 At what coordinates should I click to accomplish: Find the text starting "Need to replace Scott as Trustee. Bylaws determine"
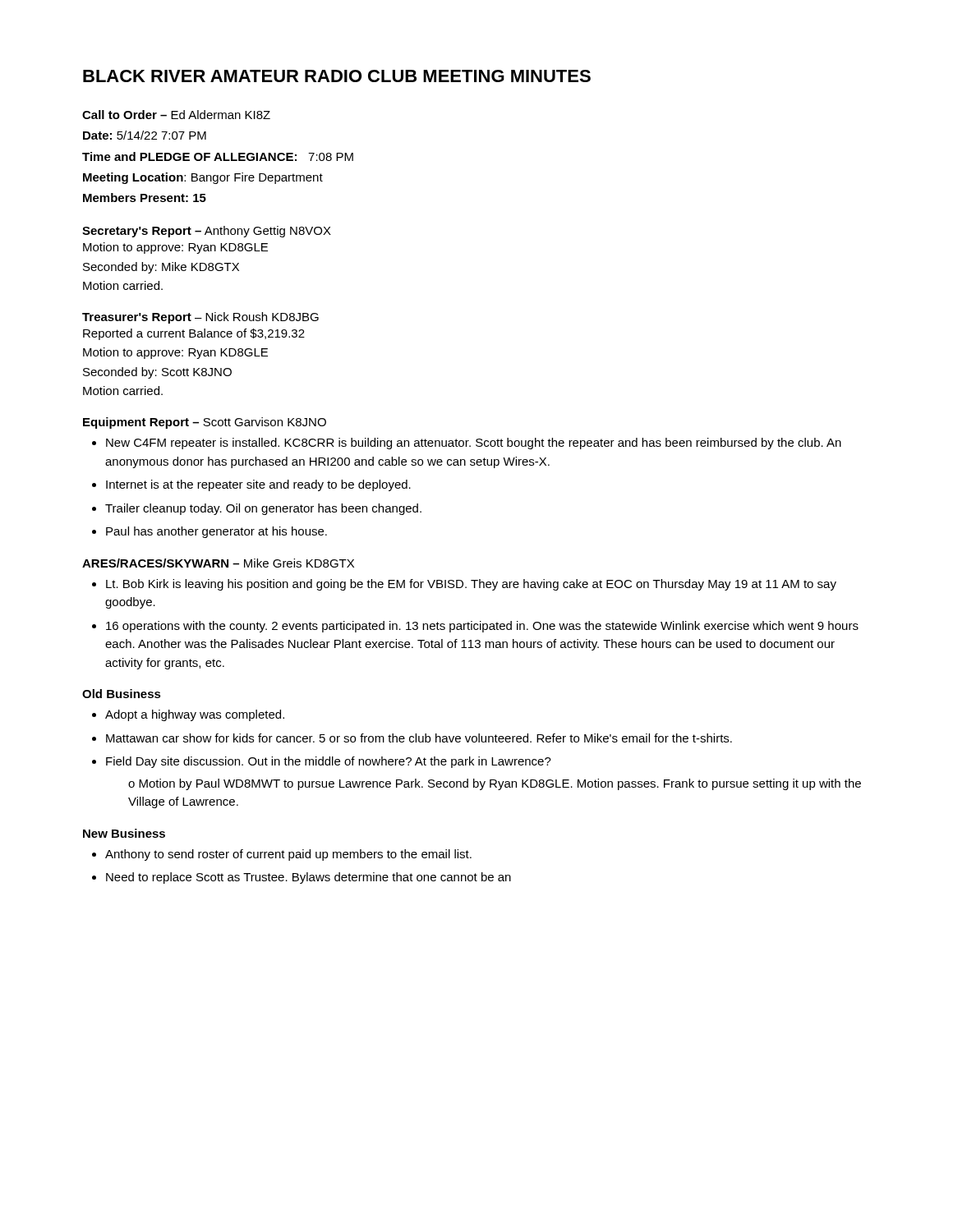[308, 877]
